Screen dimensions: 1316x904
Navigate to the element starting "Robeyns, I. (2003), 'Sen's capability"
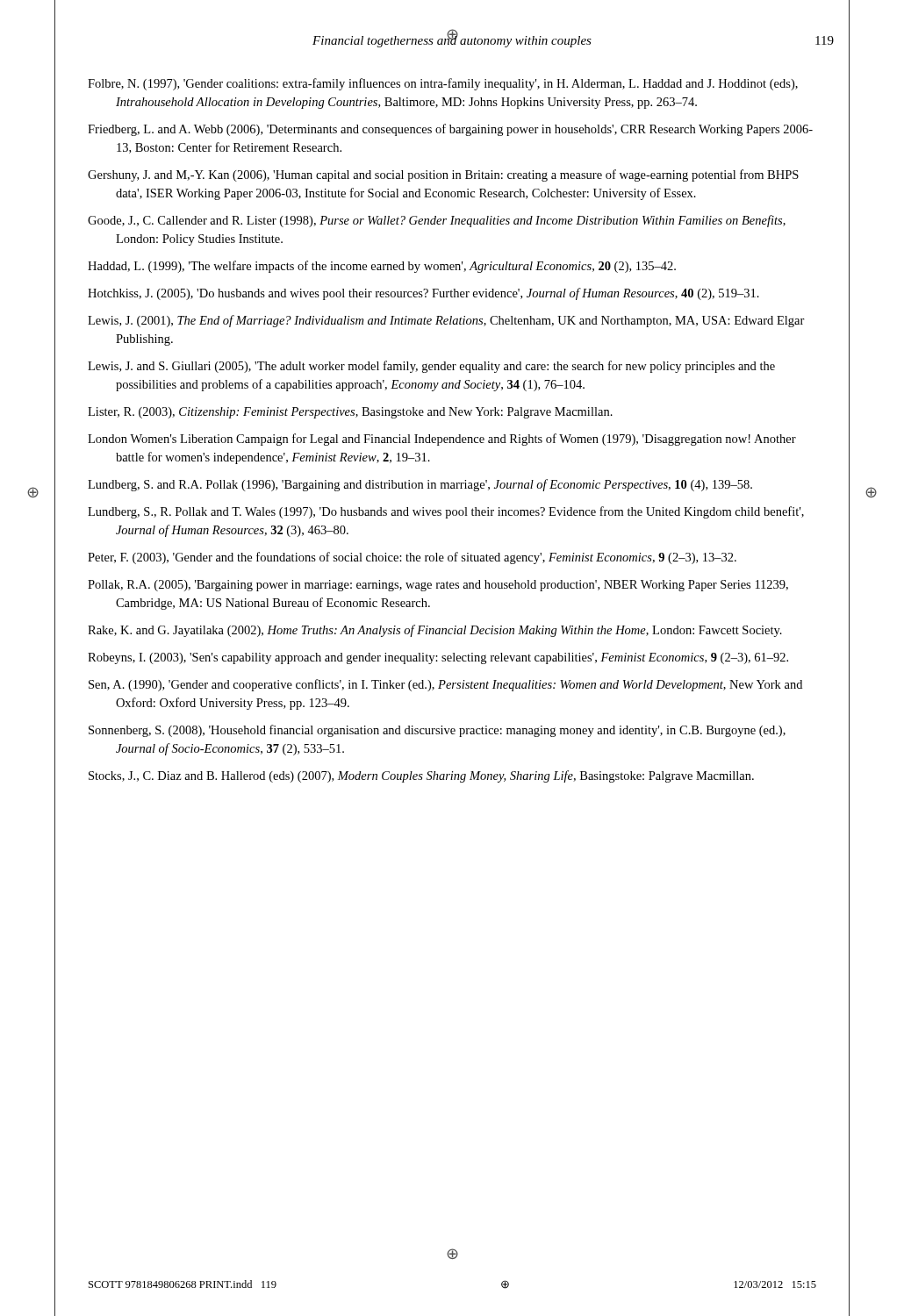(x=438, y=657)
